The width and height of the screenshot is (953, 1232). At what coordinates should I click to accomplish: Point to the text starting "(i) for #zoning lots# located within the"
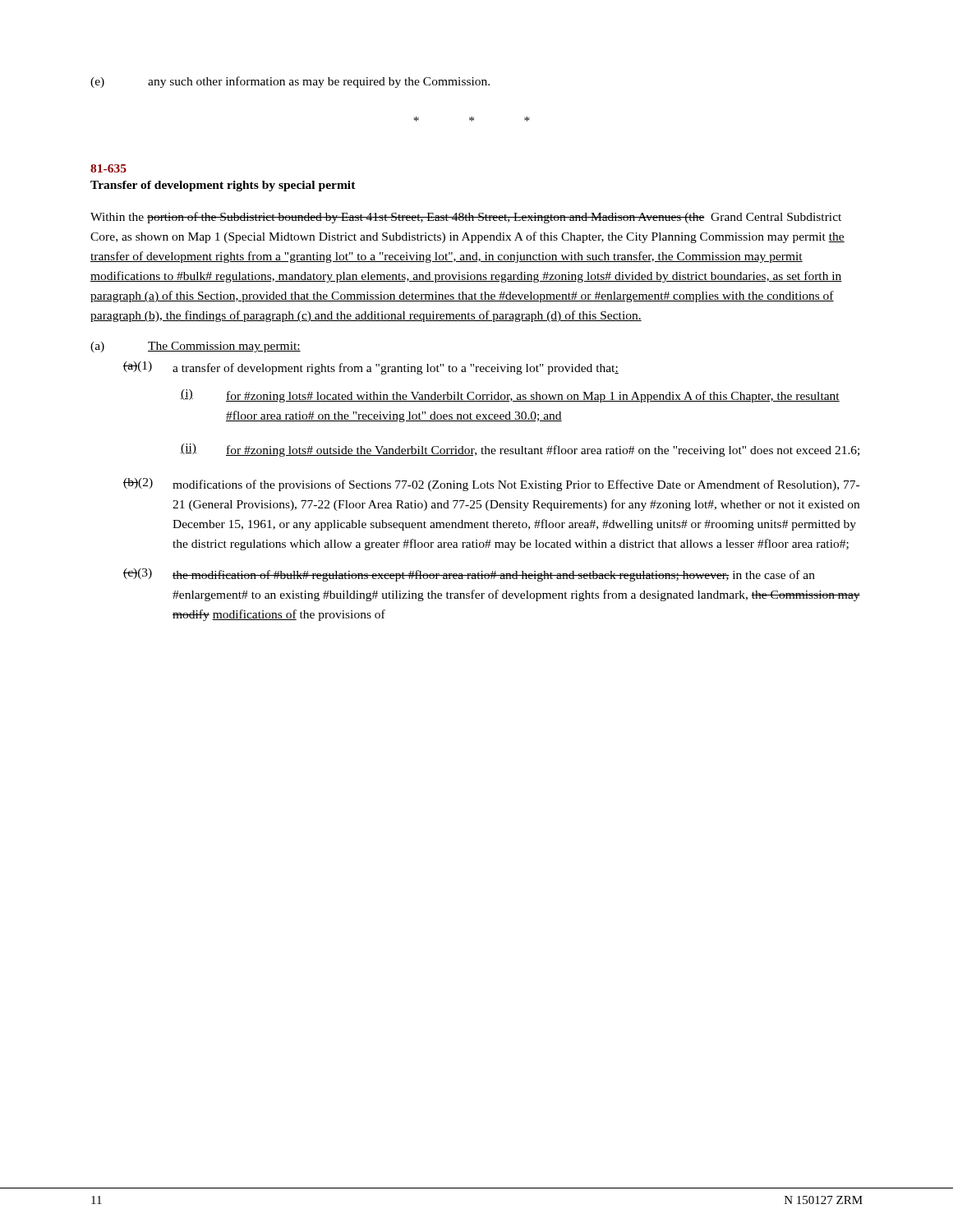[522, 406]
